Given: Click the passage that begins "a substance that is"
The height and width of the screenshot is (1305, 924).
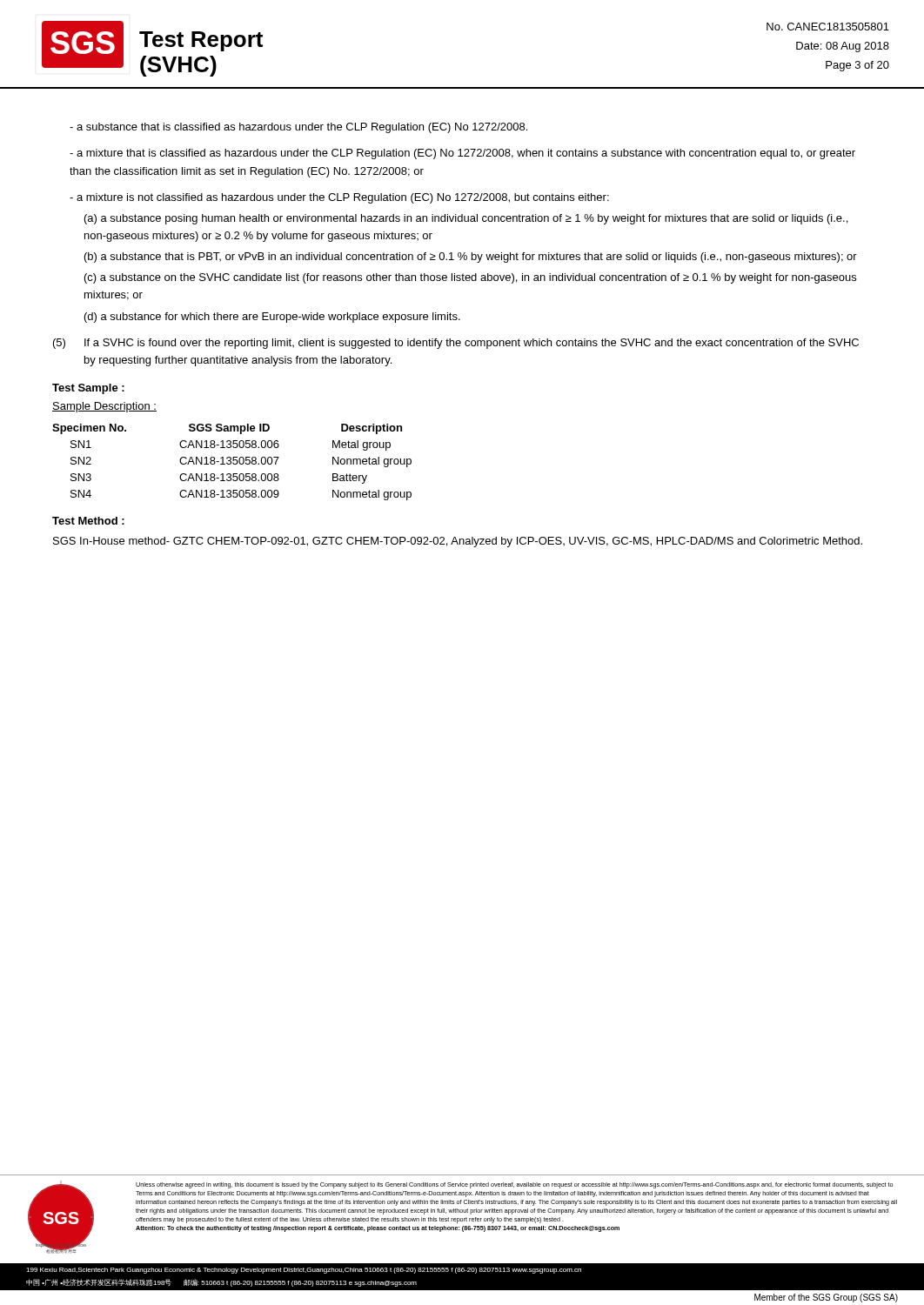Looking at the screenshot, I should pyautogui.click(x=299, y=127).
